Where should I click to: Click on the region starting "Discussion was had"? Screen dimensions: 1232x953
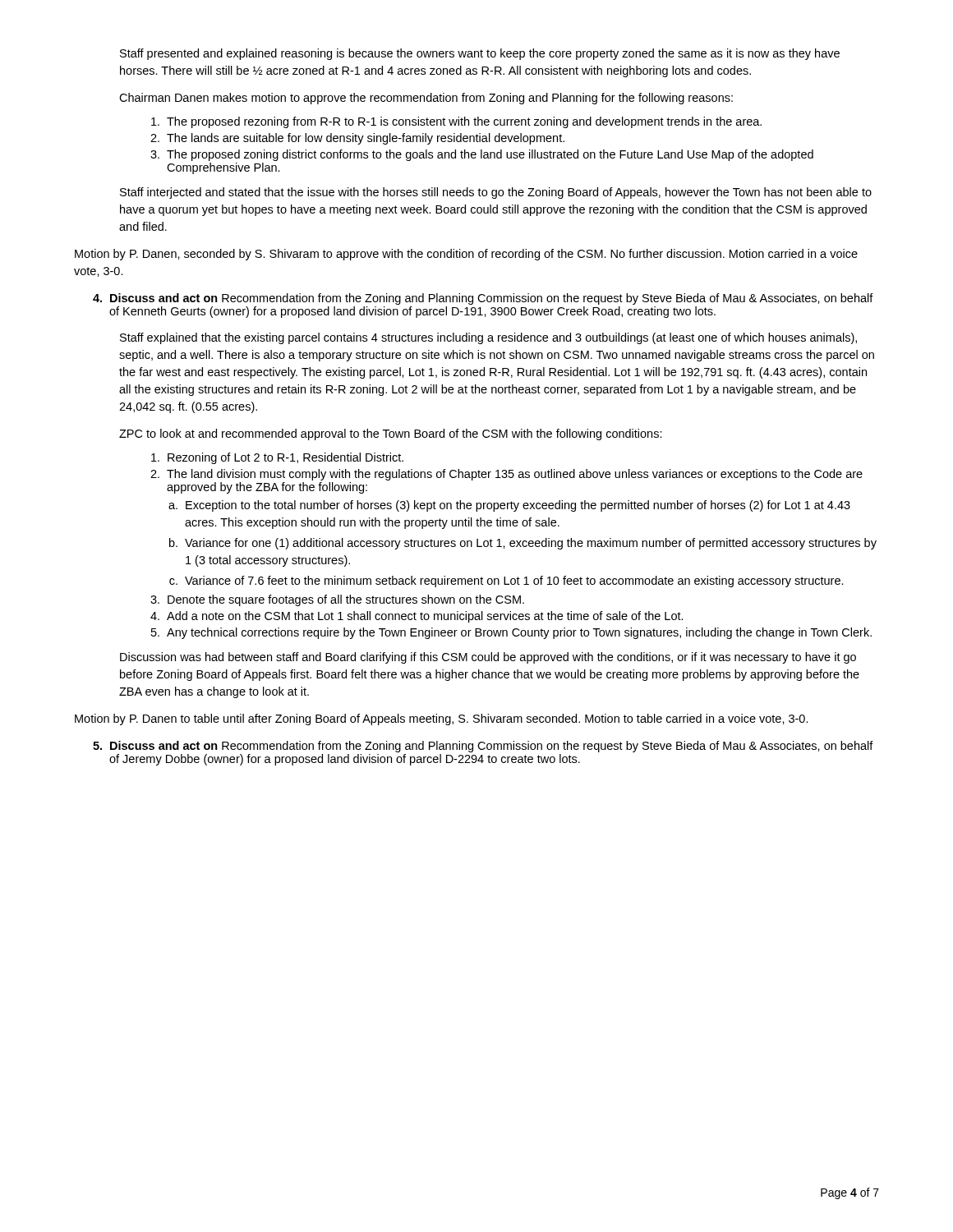(x=499, y=675)
